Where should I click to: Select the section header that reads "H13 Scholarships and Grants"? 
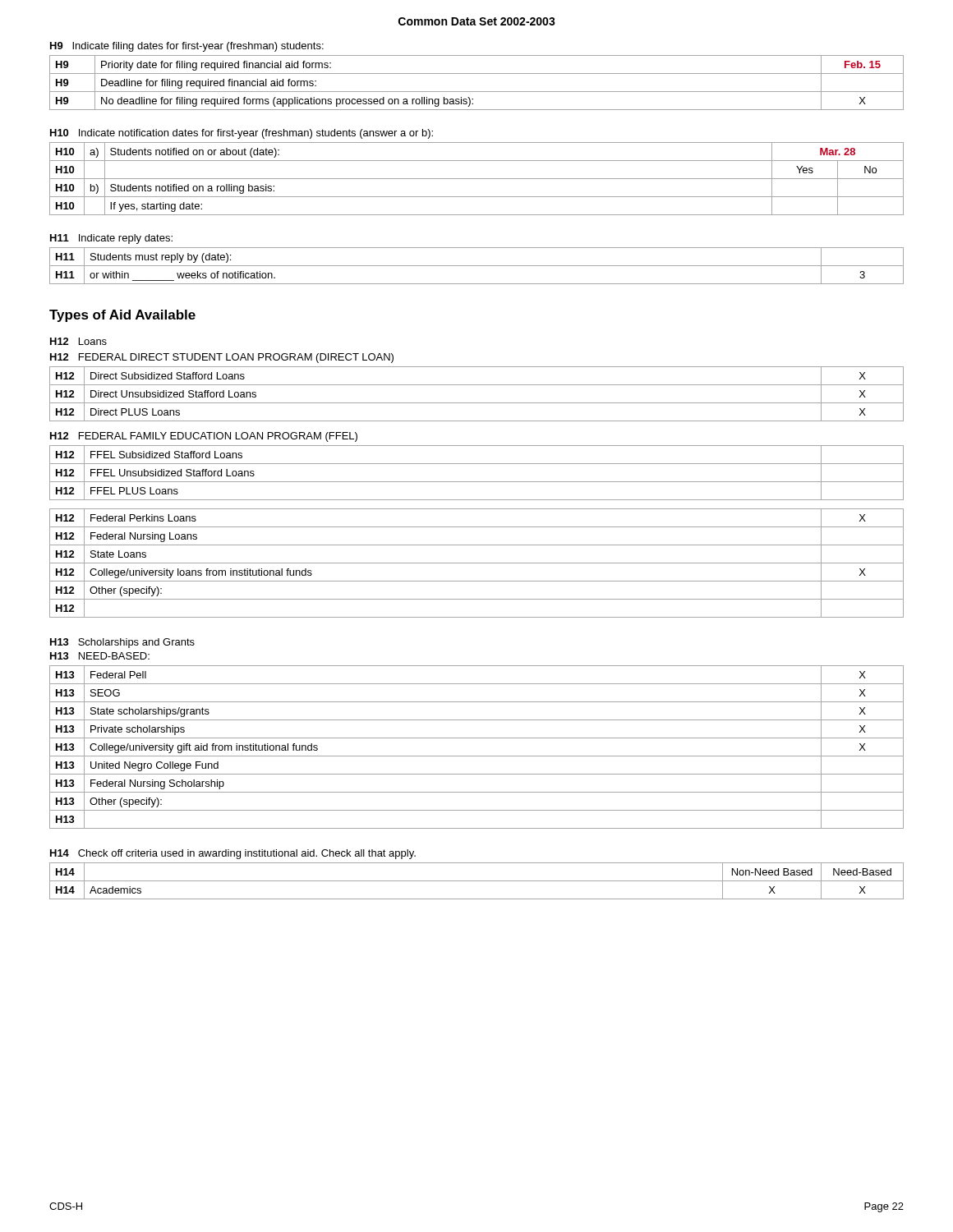122,642
